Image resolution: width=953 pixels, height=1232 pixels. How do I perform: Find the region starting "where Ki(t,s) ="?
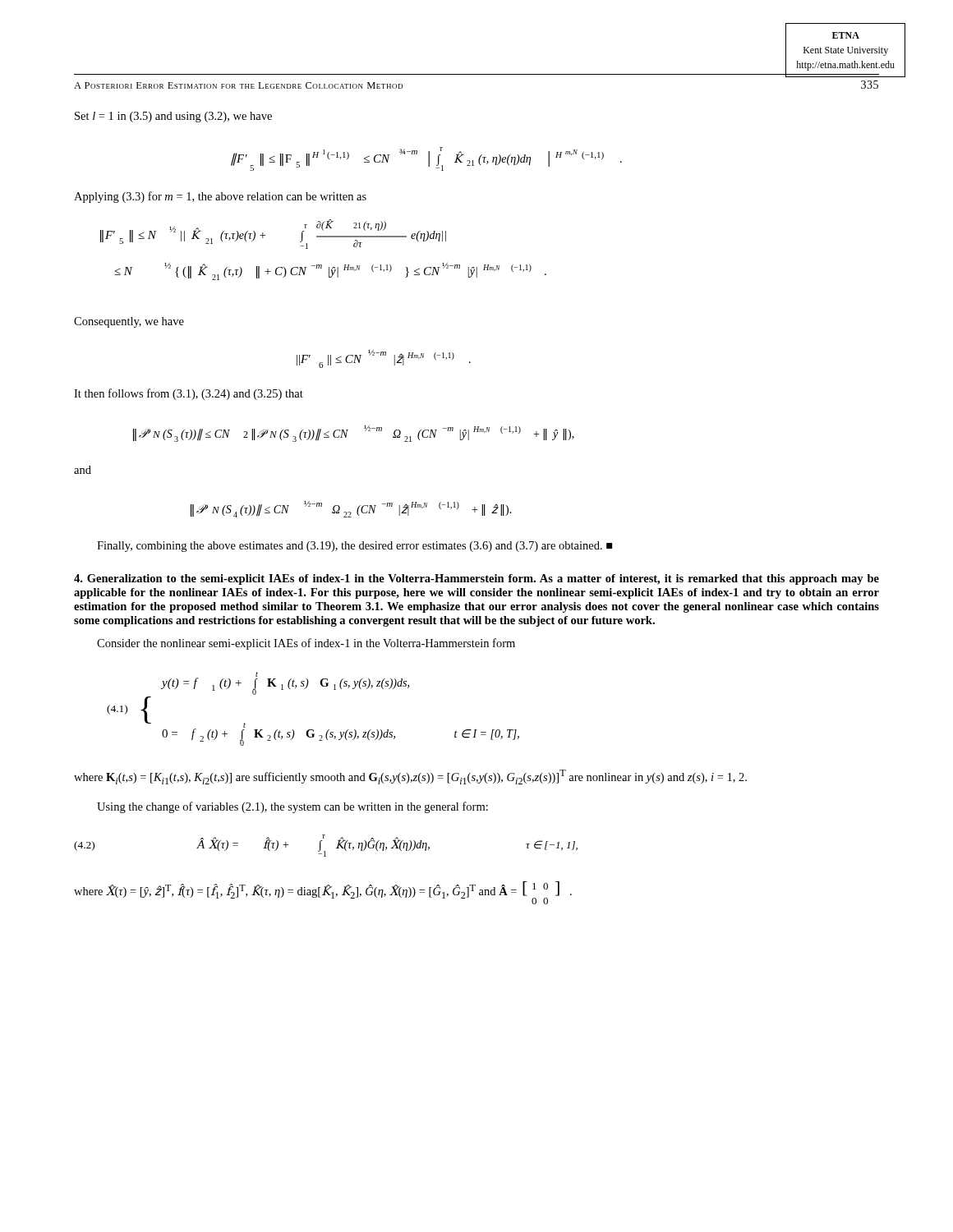point(411,777)
